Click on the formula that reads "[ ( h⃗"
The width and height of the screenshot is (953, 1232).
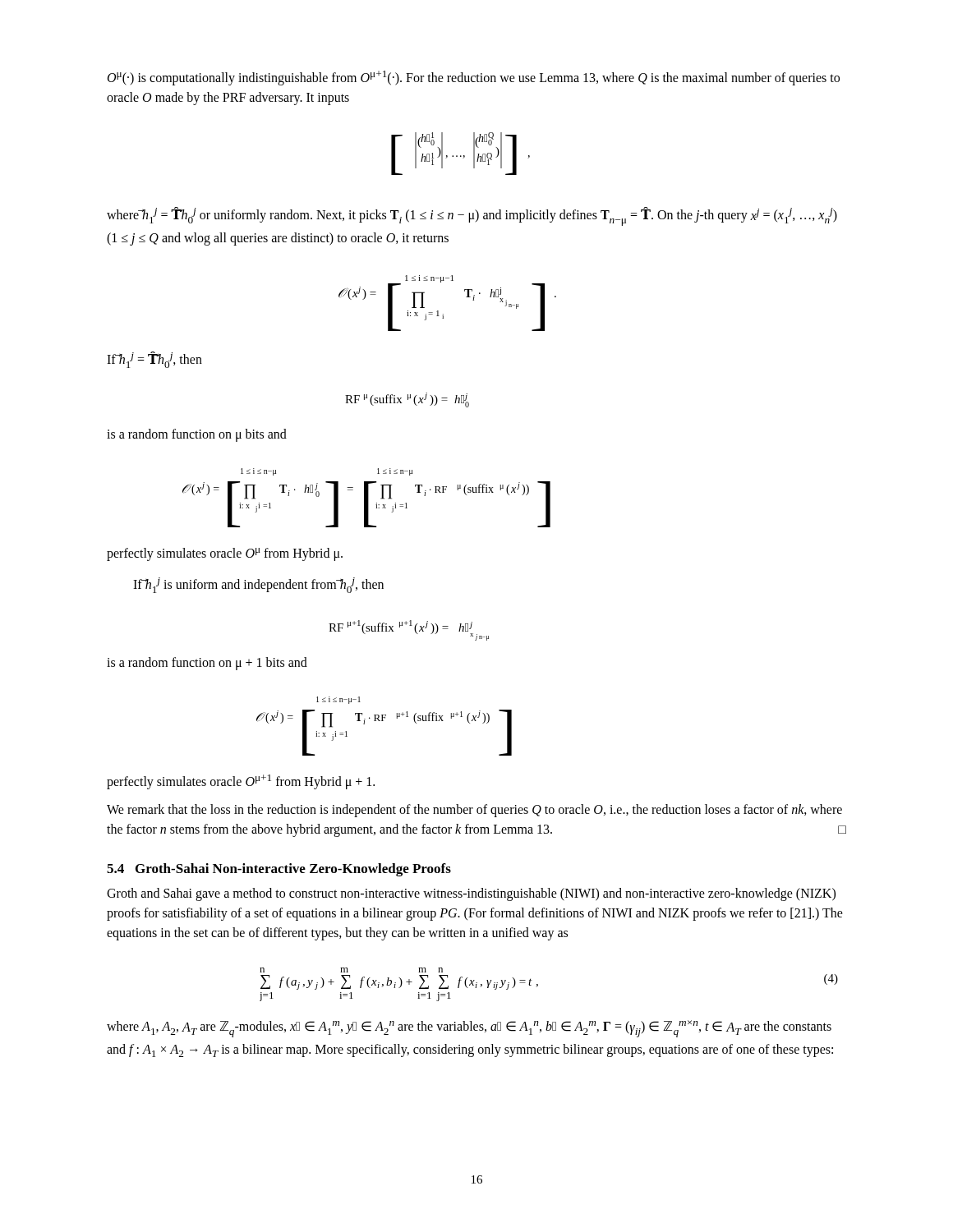point(476,156)
